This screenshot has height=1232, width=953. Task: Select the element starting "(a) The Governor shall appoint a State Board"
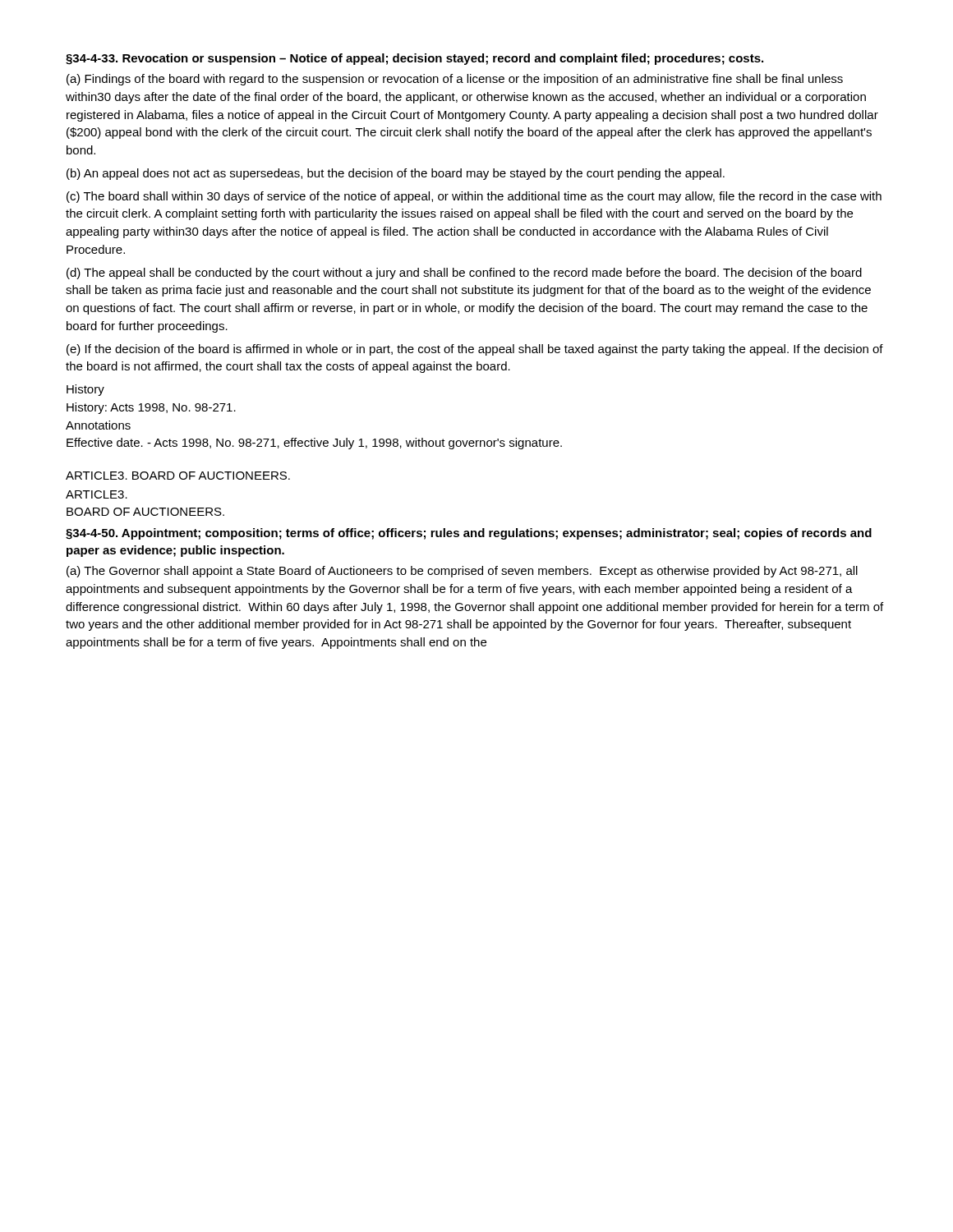pos(475,606)
